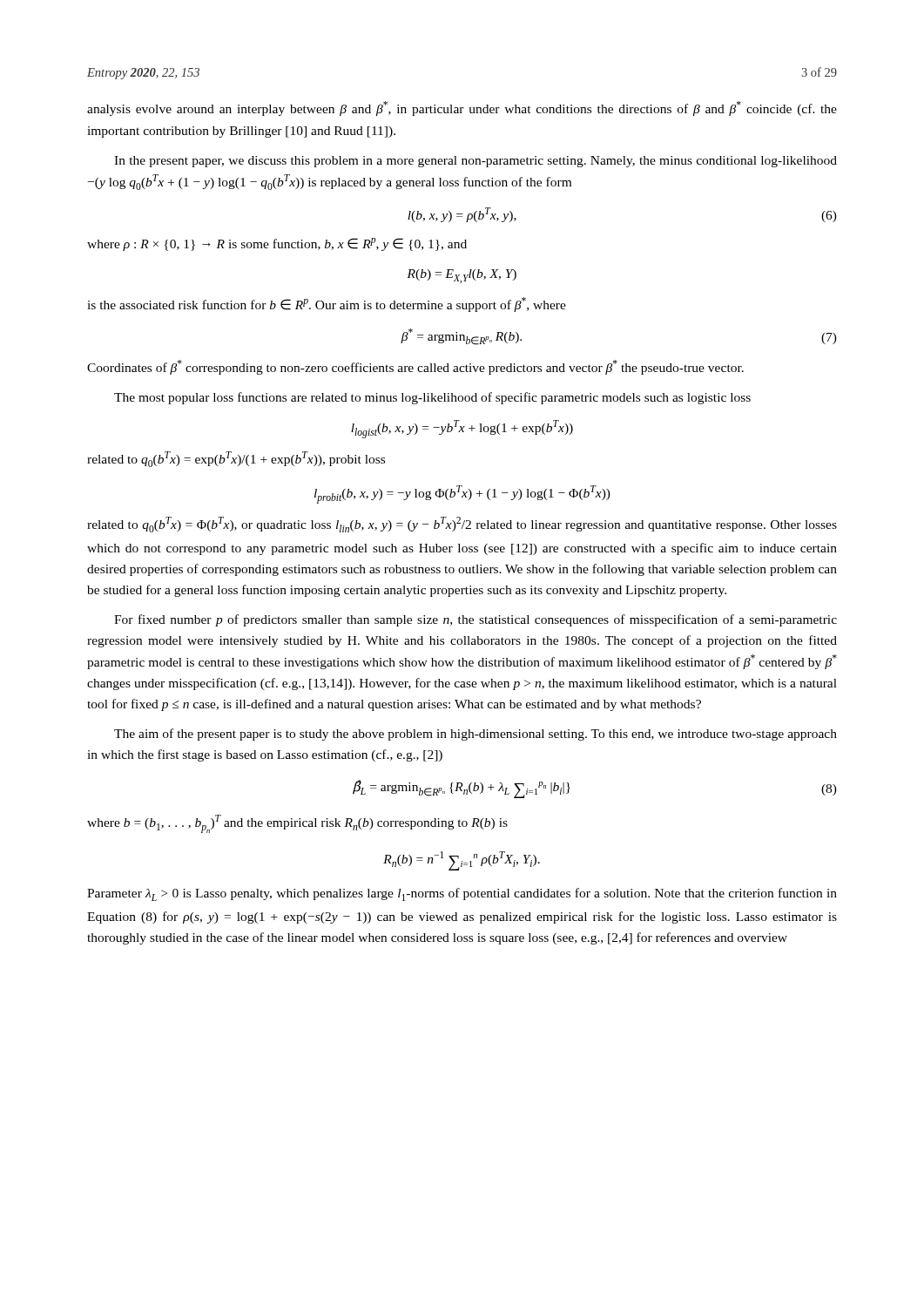Where is the passage that starts "is the associated risk function for b"?
Image resolution: width=924 pixels, height=1307 pixels.
[x=462, y=305]
